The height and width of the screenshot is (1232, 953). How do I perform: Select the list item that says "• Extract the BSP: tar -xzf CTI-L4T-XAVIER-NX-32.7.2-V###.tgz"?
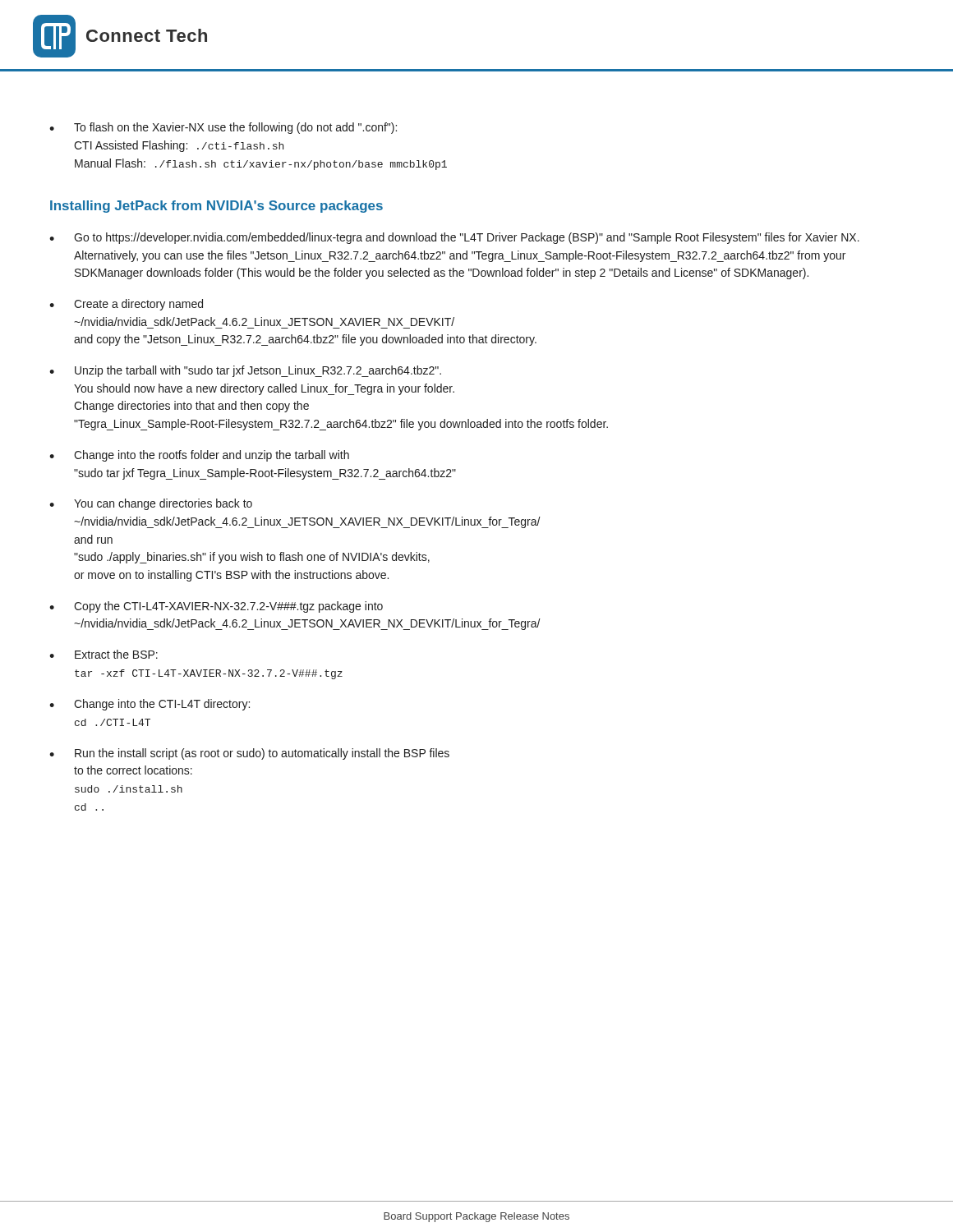point(104,654)
